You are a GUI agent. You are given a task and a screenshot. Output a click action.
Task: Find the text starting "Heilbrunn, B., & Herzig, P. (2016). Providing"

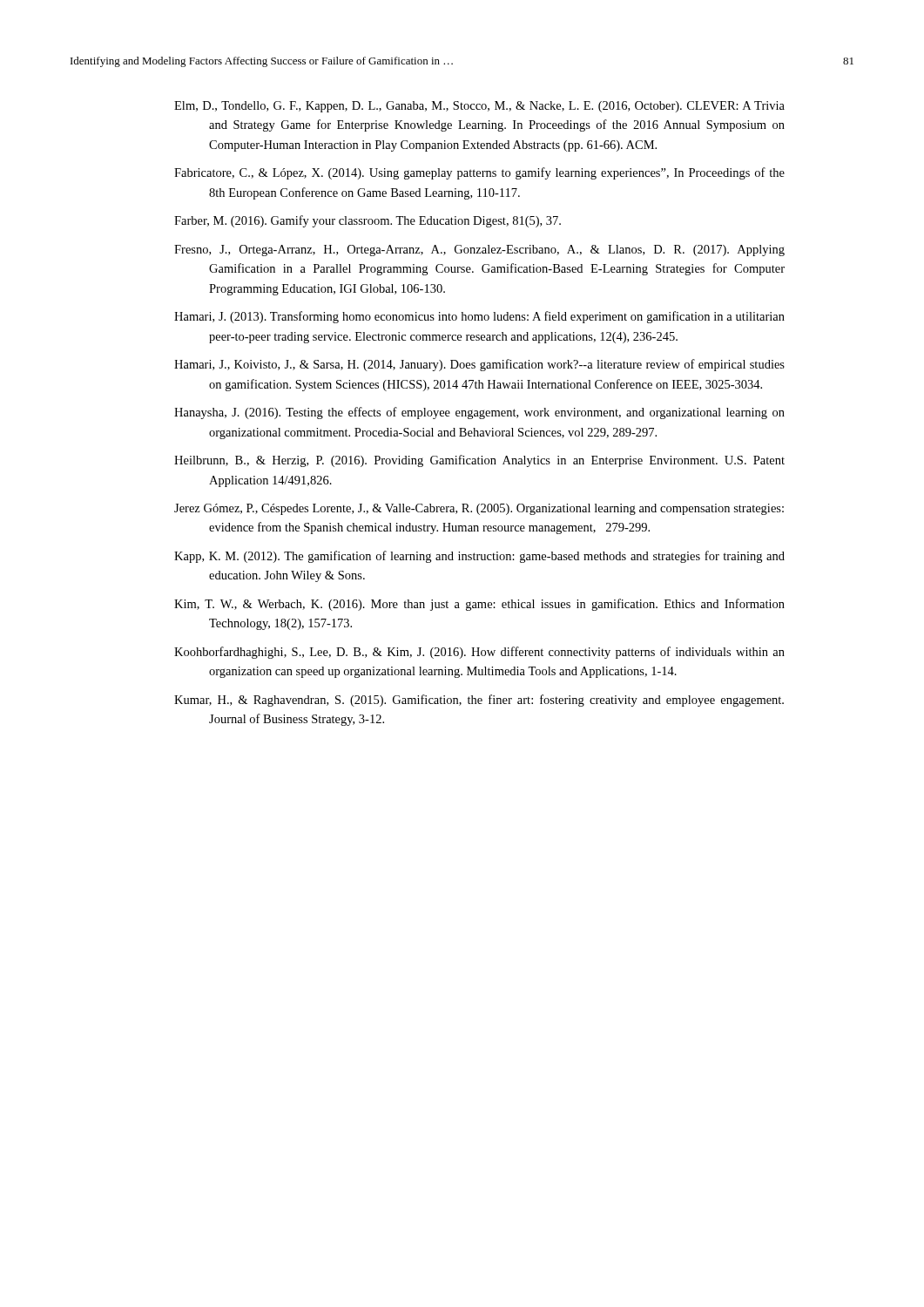coord(479,470)
